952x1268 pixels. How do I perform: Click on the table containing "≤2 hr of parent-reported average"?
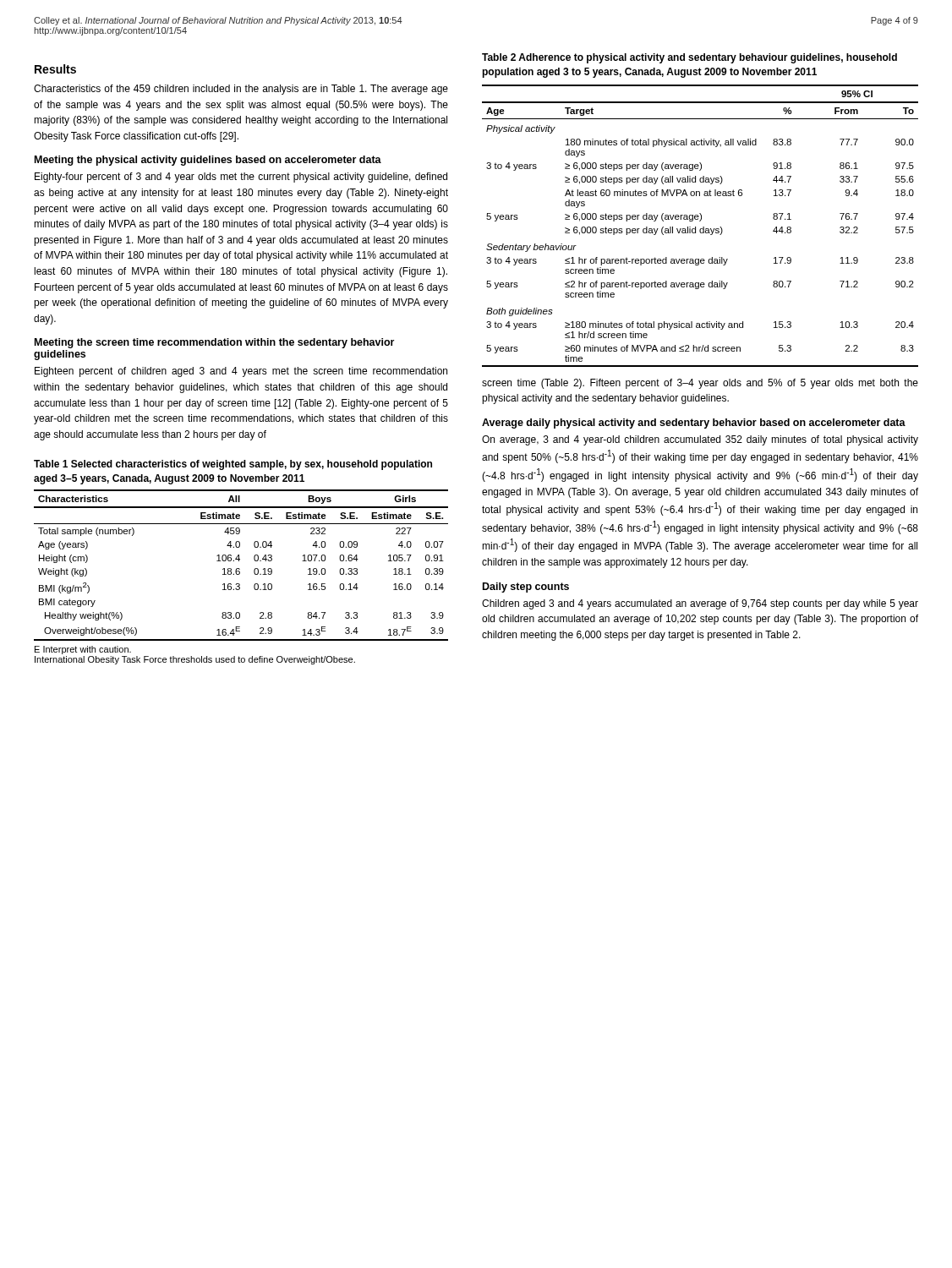click(x=700, y=225)
